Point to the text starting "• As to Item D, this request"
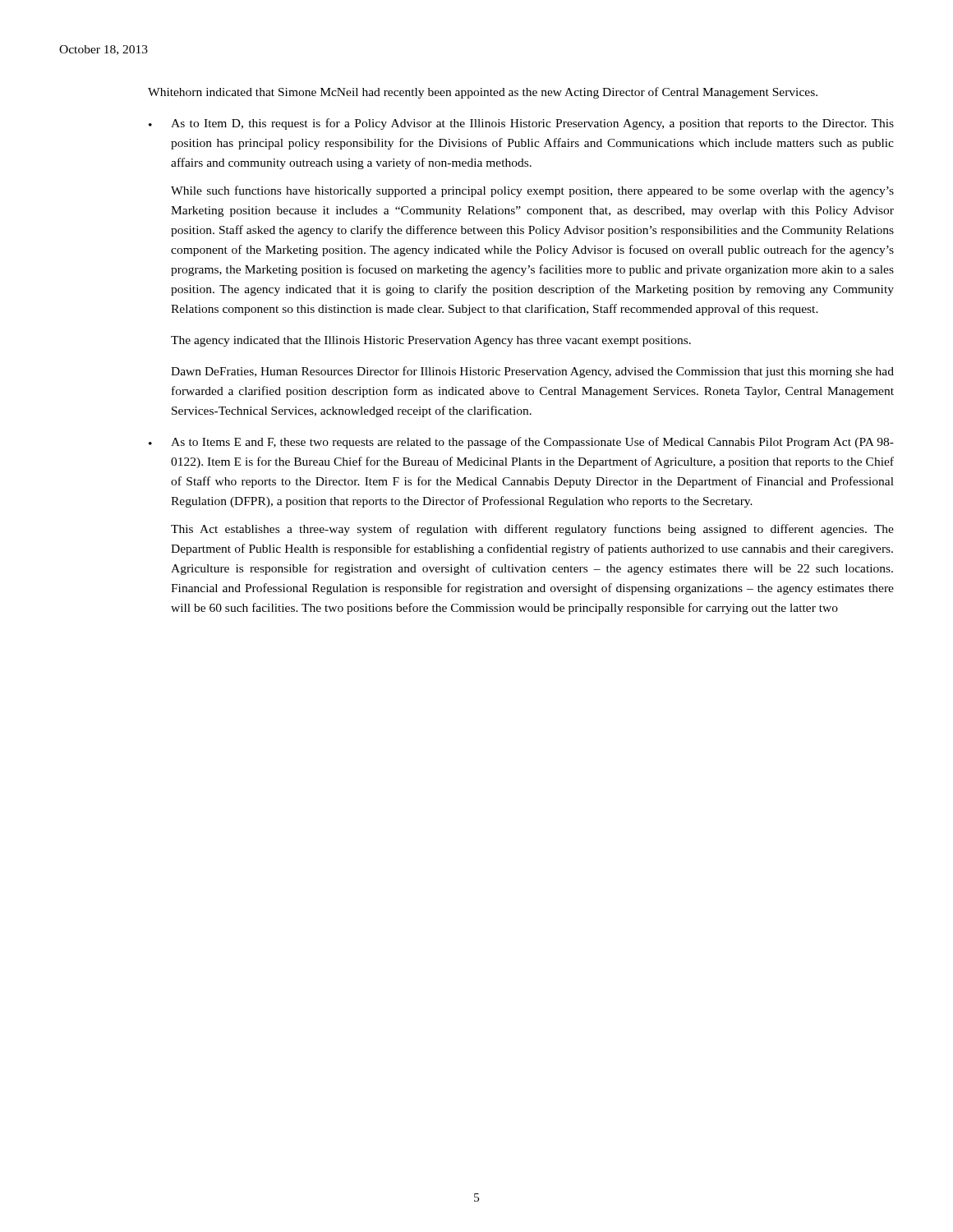 point(521,143)
